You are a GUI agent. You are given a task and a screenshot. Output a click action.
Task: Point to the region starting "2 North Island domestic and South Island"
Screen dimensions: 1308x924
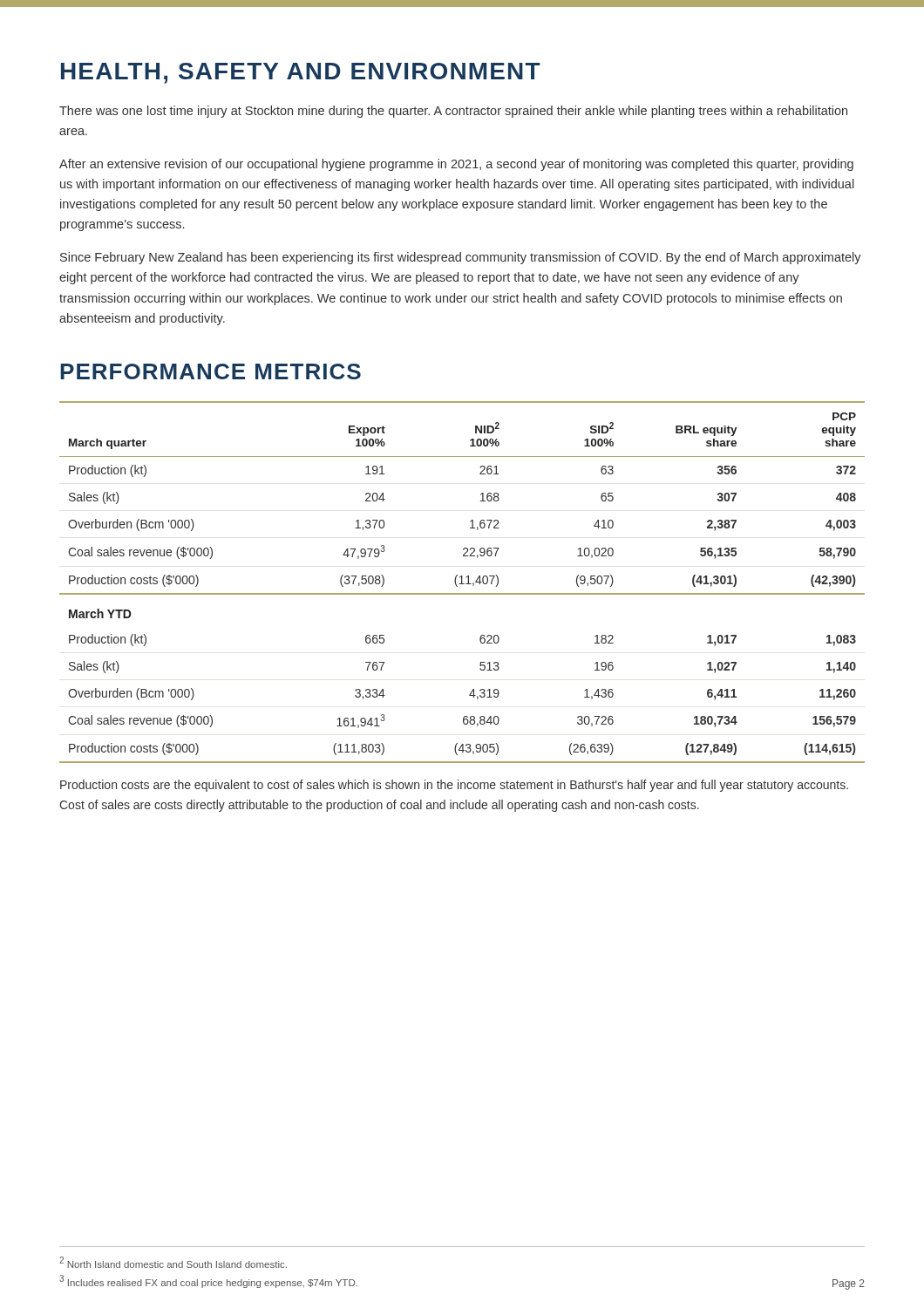coord(173,1262)
